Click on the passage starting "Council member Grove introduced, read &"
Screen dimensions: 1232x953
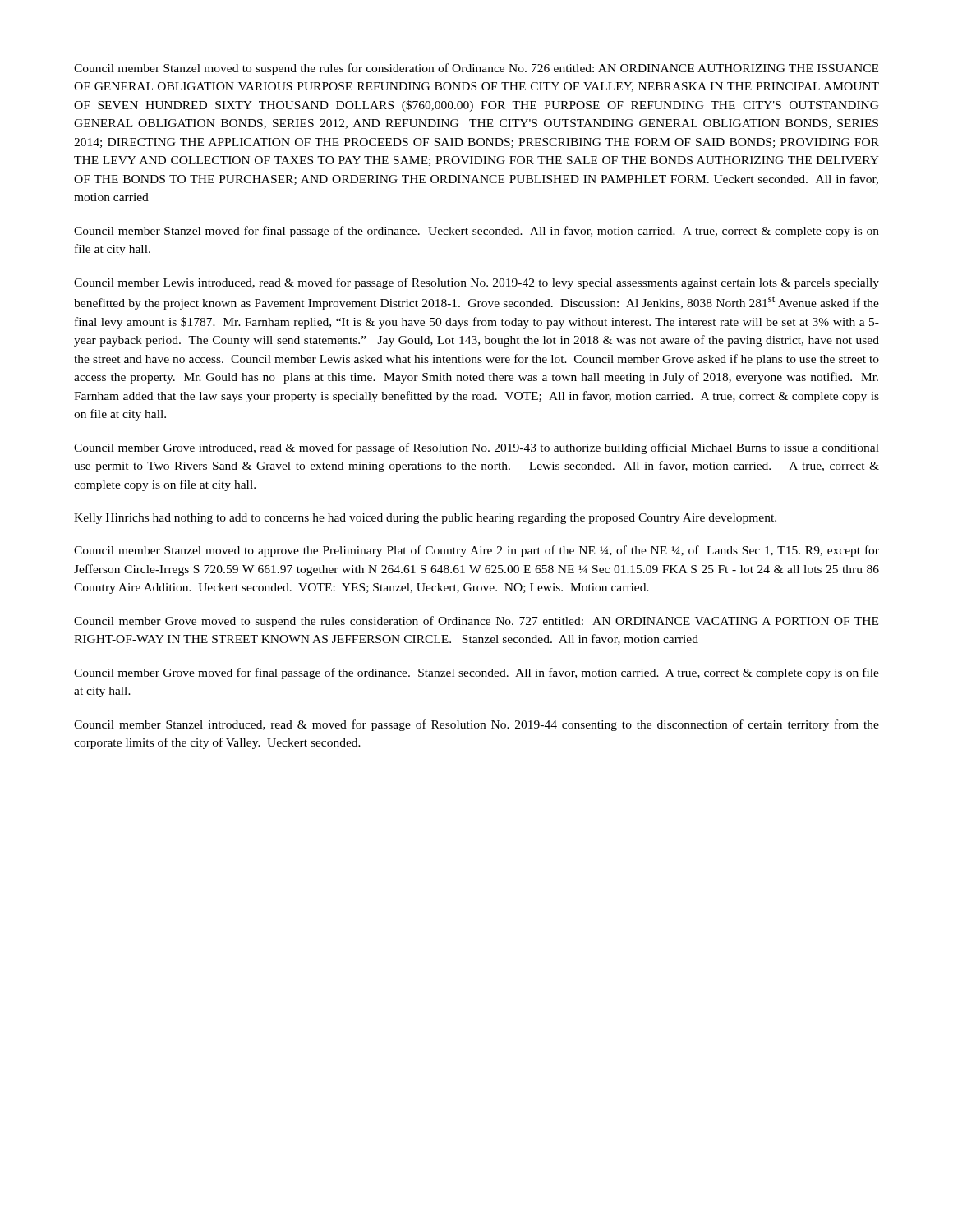[476, 465]
